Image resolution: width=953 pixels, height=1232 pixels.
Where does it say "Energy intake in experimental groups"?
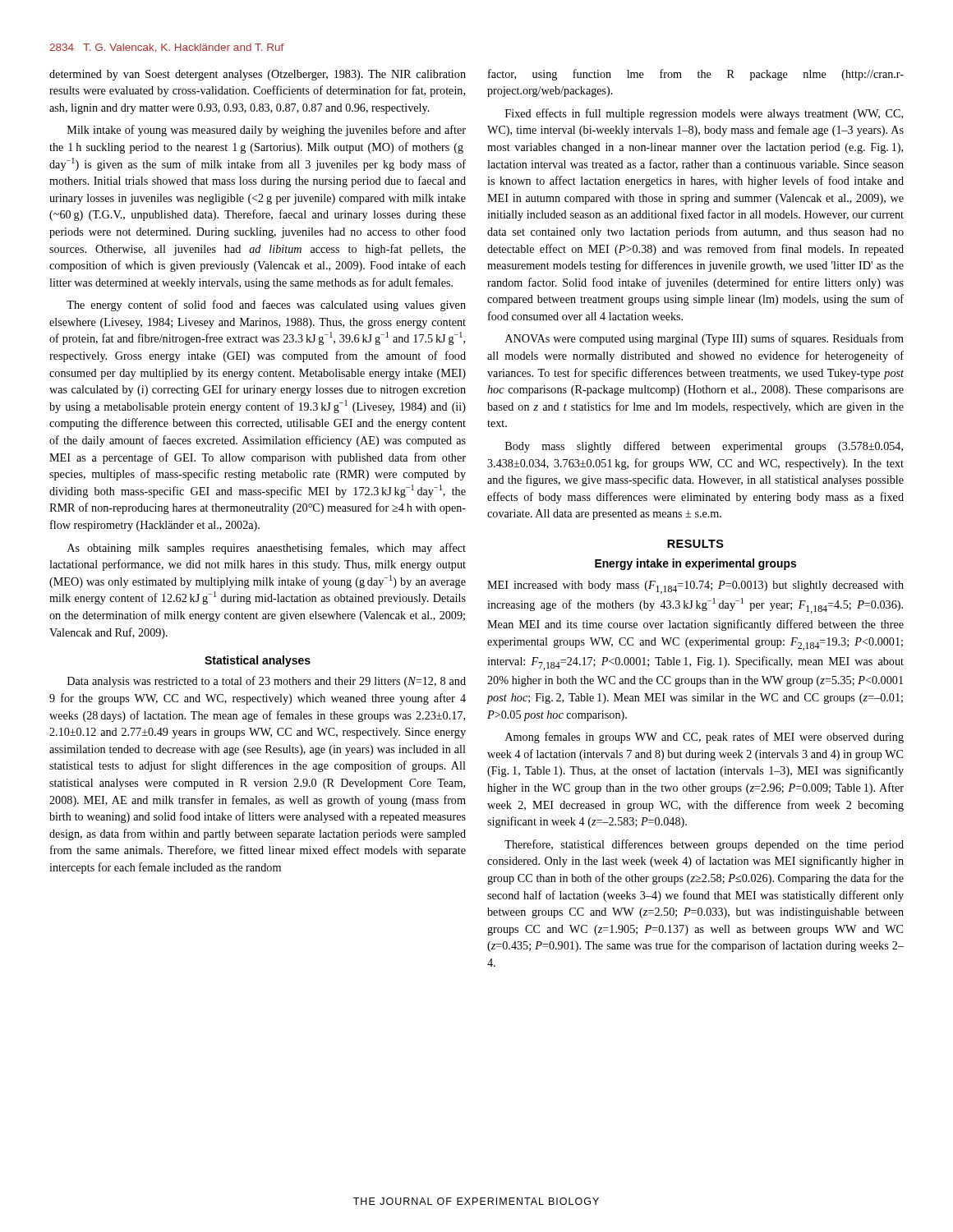[695, 564]
